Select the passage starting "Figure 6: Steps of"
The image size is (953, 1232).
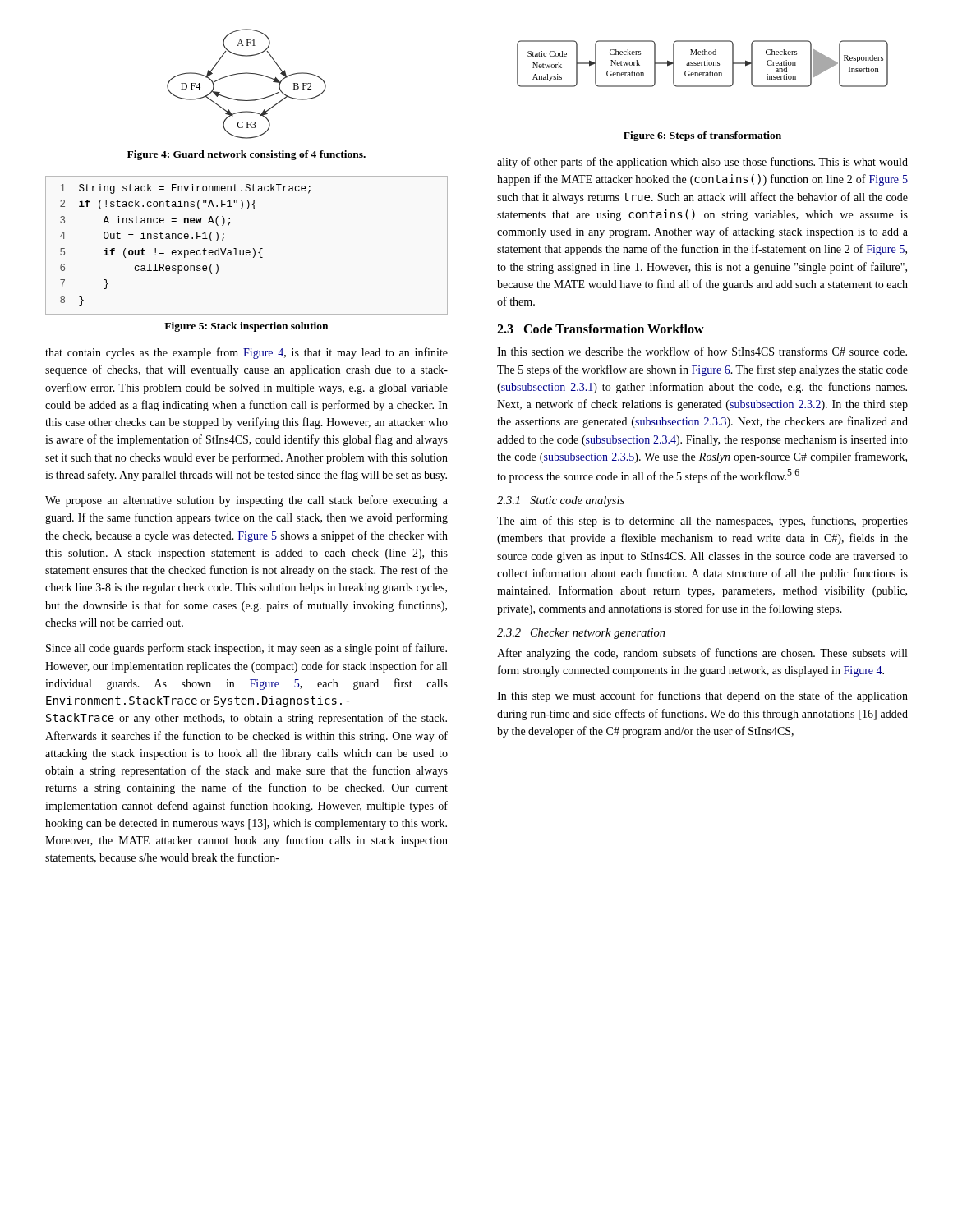702,135
